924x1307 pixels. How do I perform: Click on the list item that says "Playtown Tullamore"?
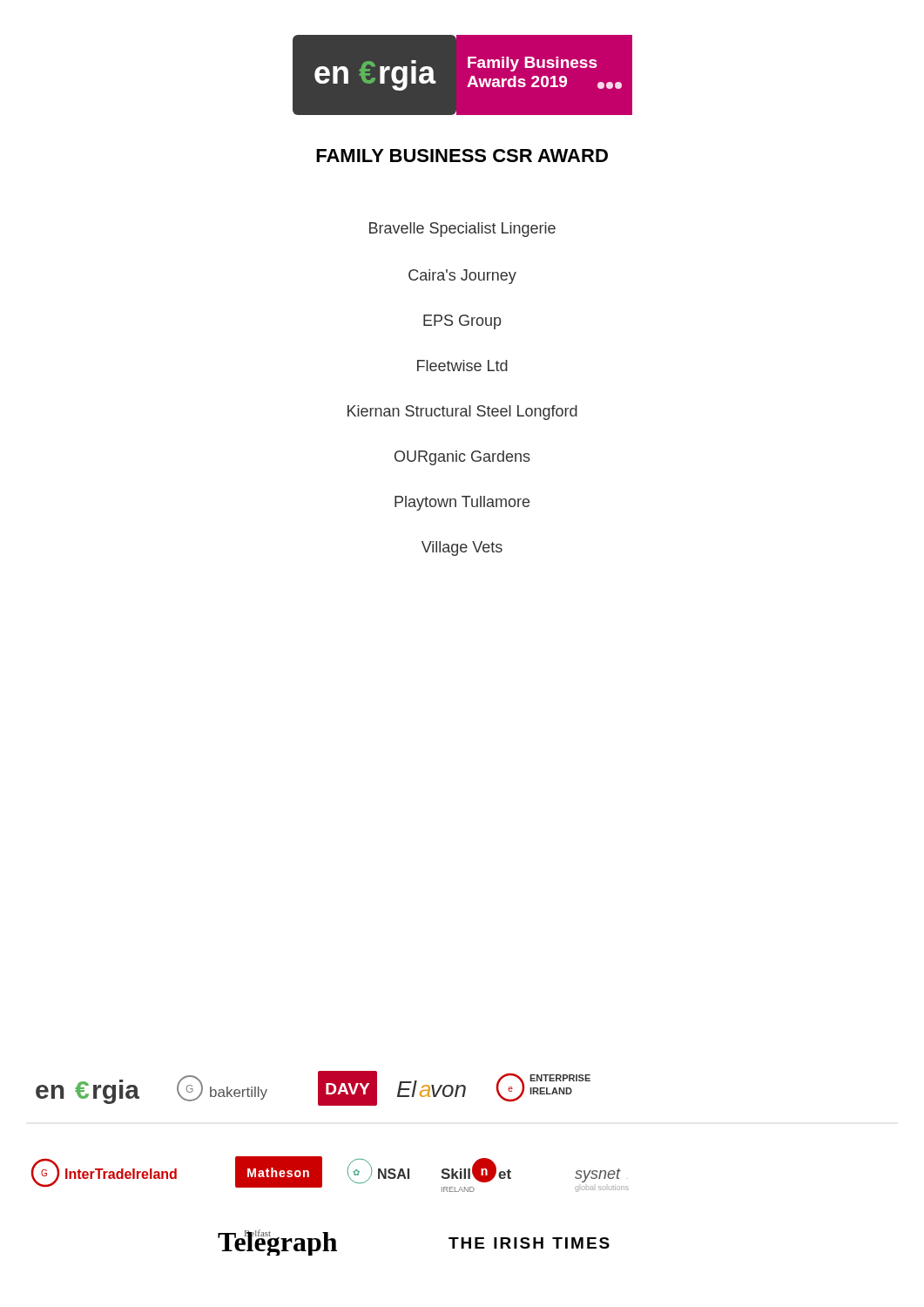[462, 502]
